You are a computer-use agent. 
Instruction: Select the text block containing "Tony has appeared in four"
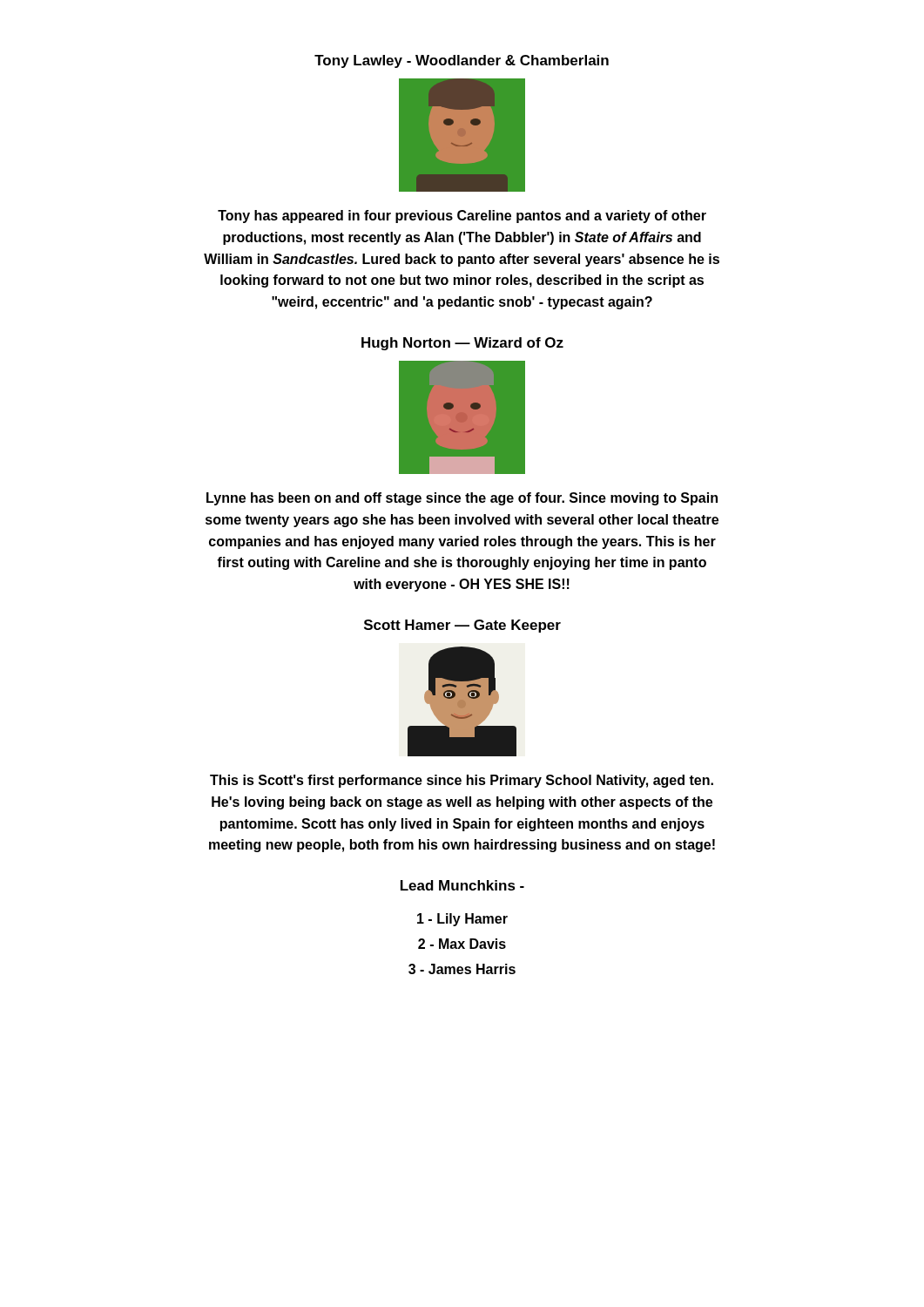pyautogui.click(x=462, y=259)
